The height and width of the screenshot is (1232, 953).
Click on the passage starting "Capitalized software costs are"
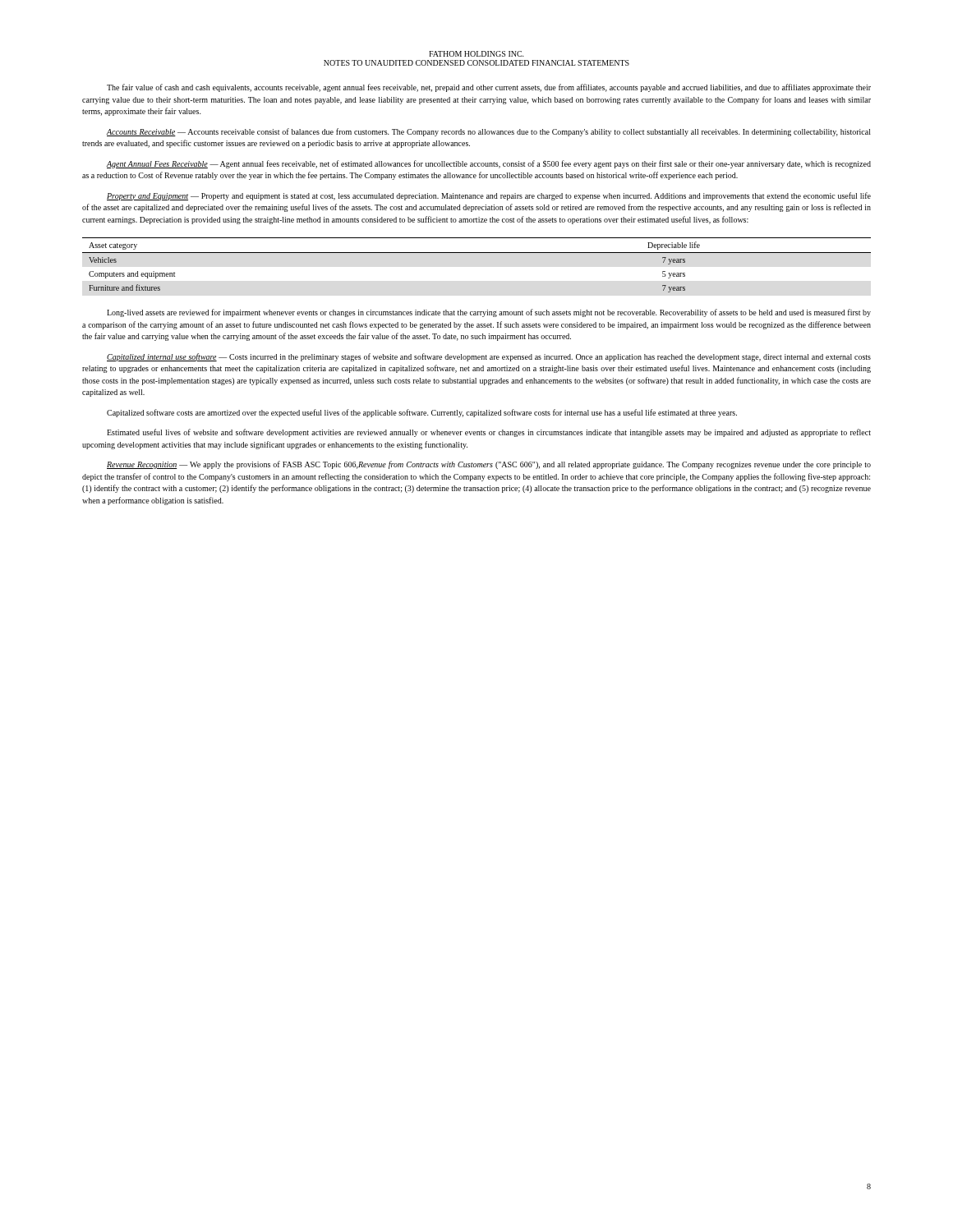(x=476, y=413)
